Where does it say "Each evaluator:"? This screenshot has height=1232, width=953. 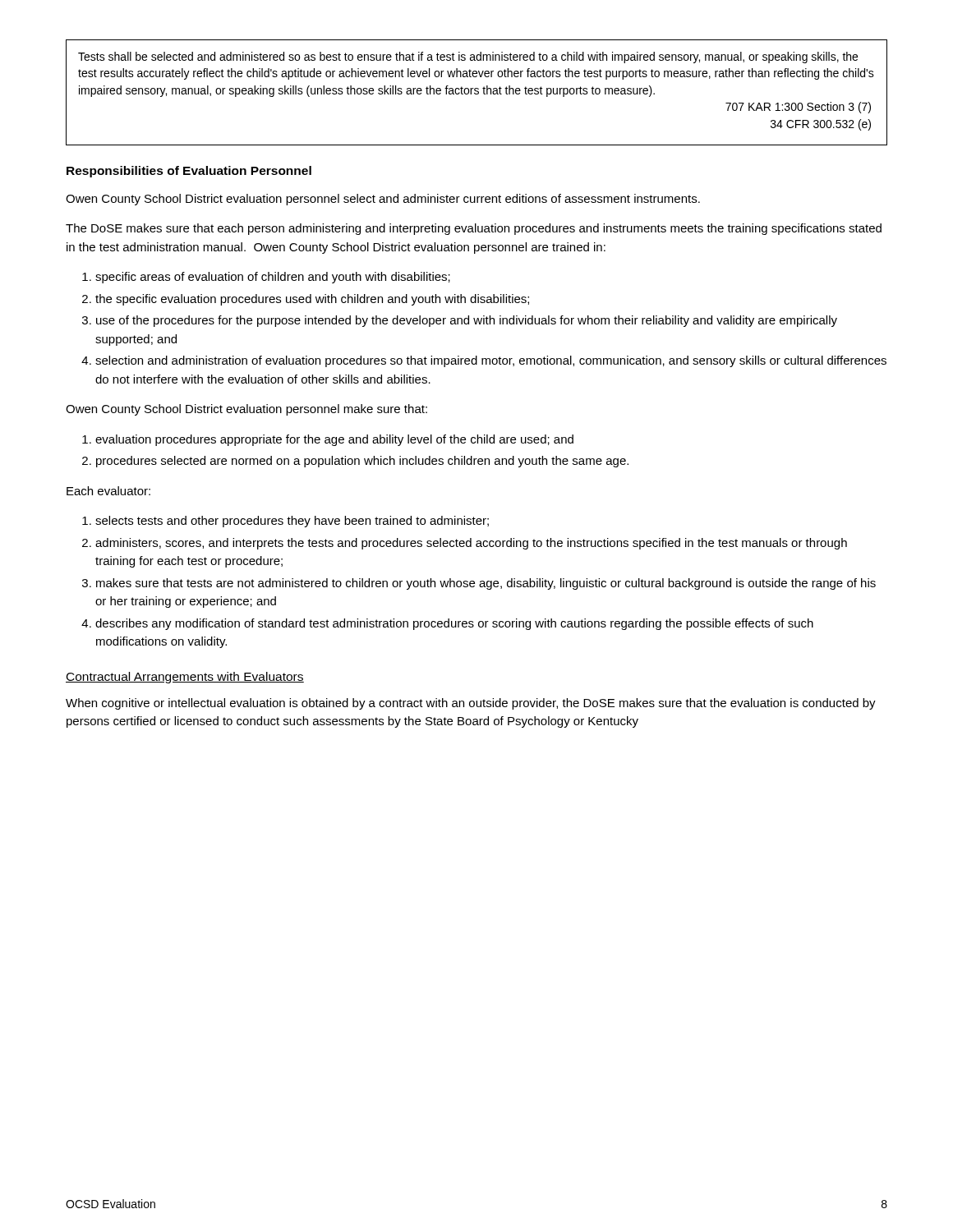tap(109, 491)
